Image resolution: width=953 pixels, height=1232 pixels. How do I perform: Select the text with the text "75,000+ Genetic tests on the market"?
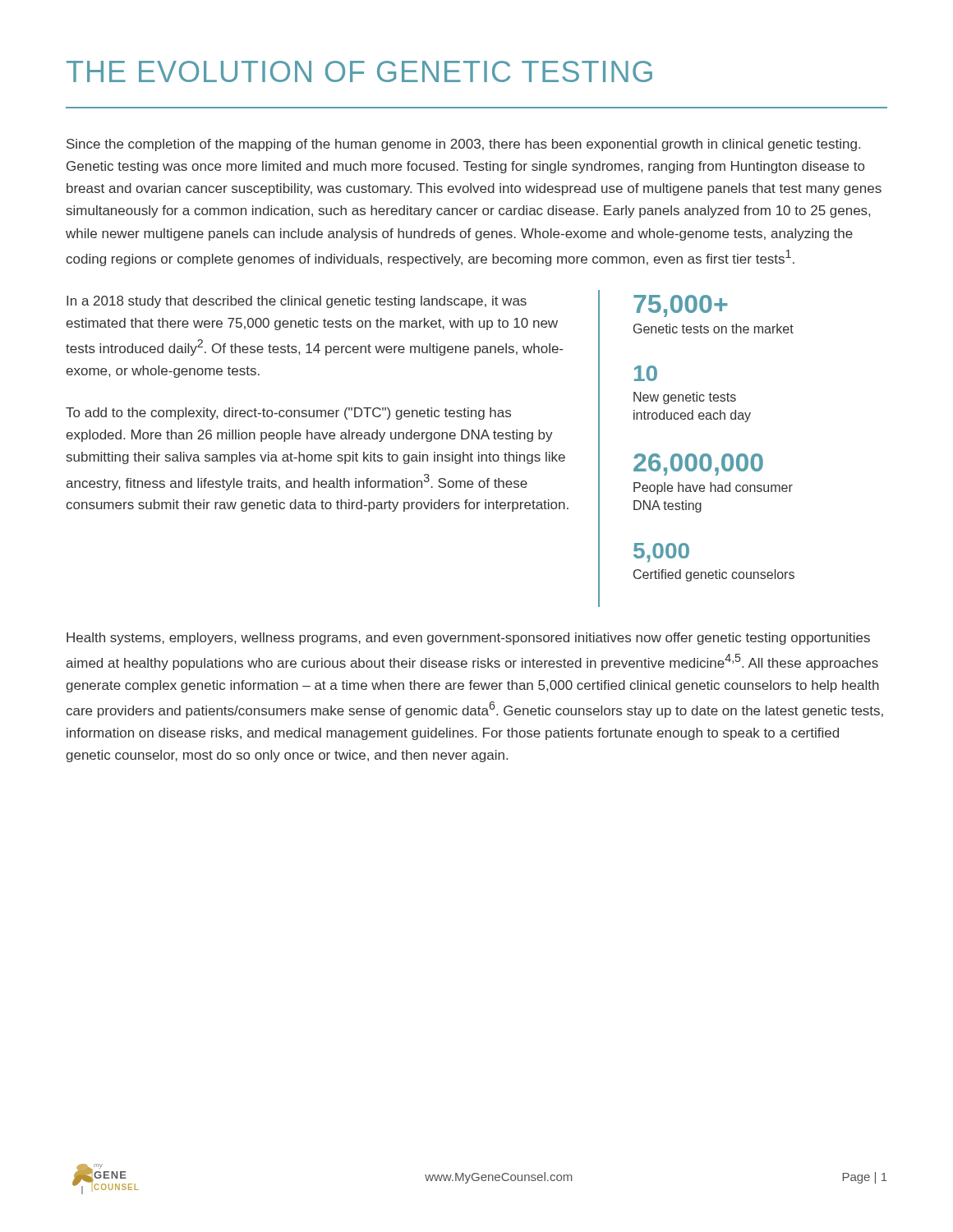[x=680, y=306]
